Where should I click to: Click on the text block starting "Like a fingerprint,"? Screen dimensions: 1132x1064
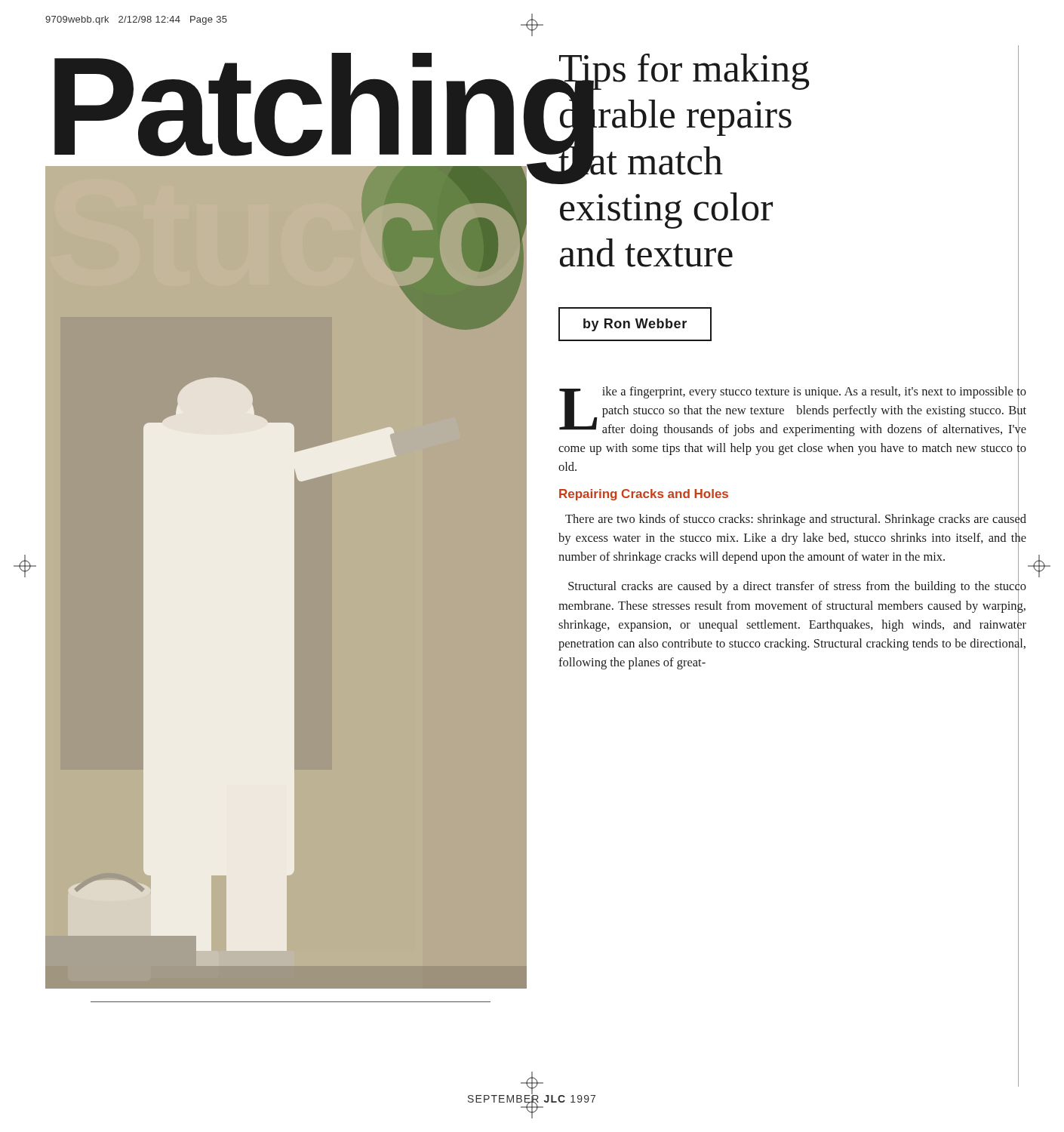coord(792,428)
